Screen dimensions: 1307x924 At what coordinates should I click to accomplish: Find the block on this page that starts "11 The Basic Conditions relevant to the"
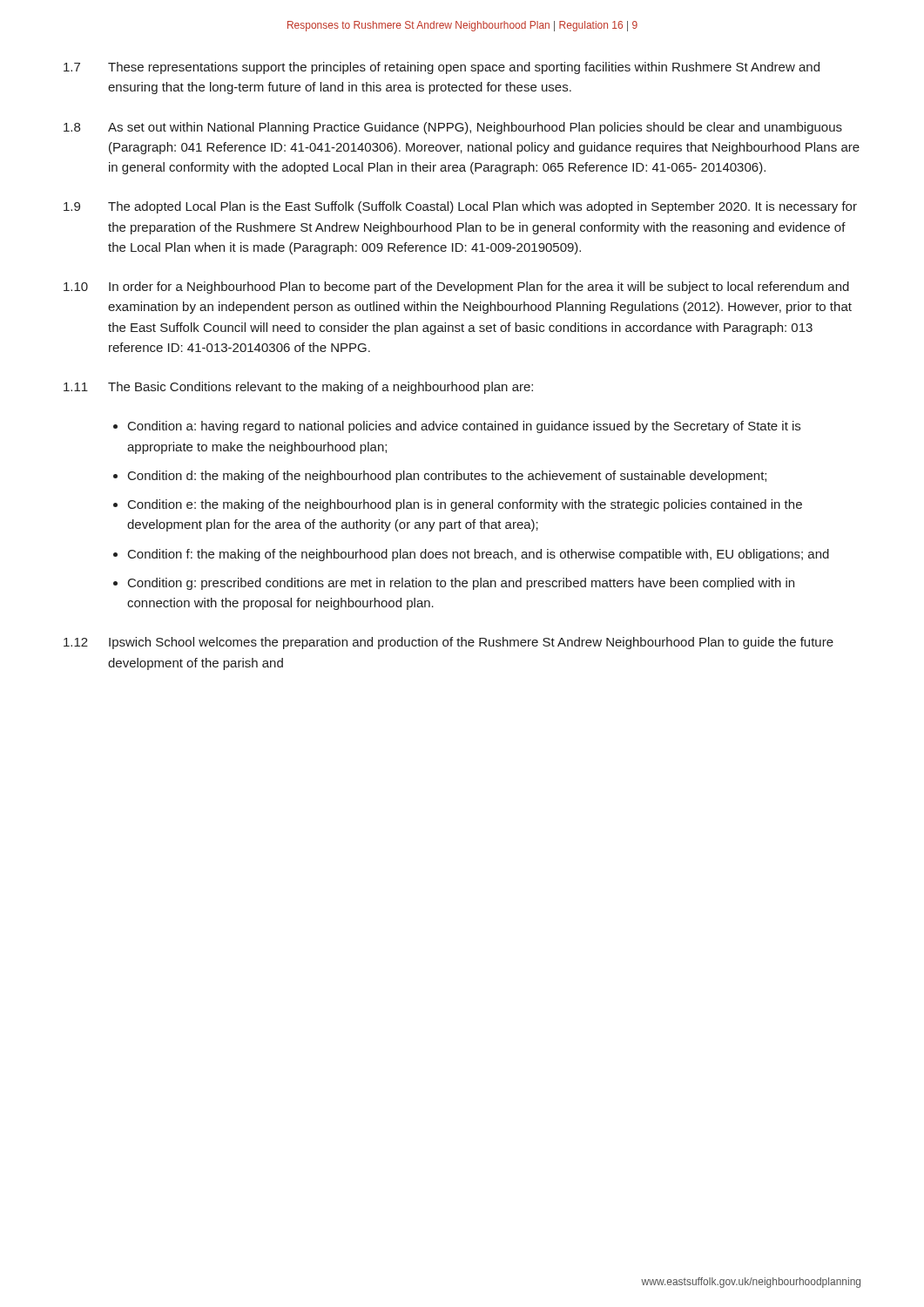(462, 387)
